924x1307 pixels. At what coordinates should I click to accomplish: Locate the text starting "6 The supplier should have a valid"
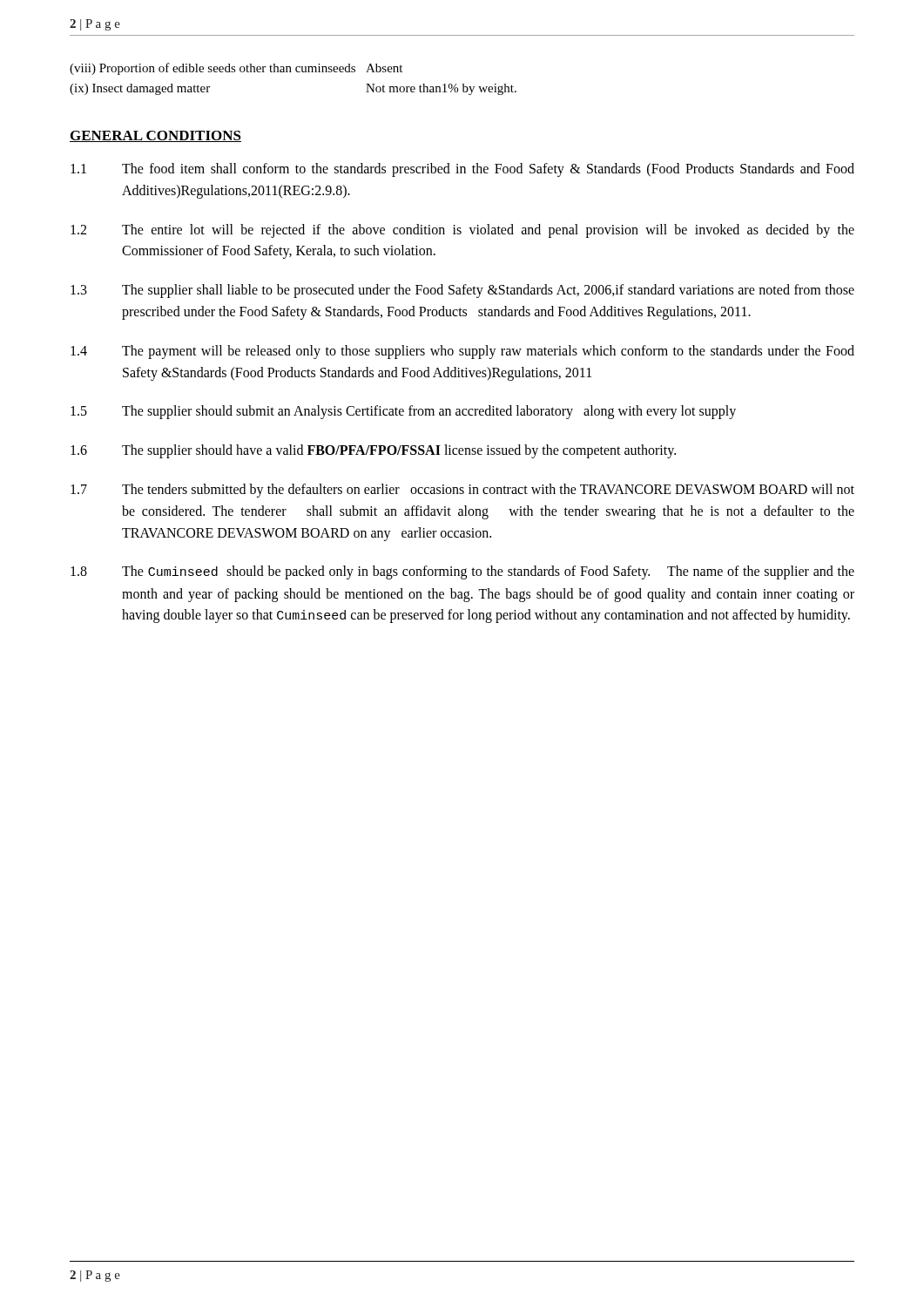pyautogui.click(x=462, y=451)
